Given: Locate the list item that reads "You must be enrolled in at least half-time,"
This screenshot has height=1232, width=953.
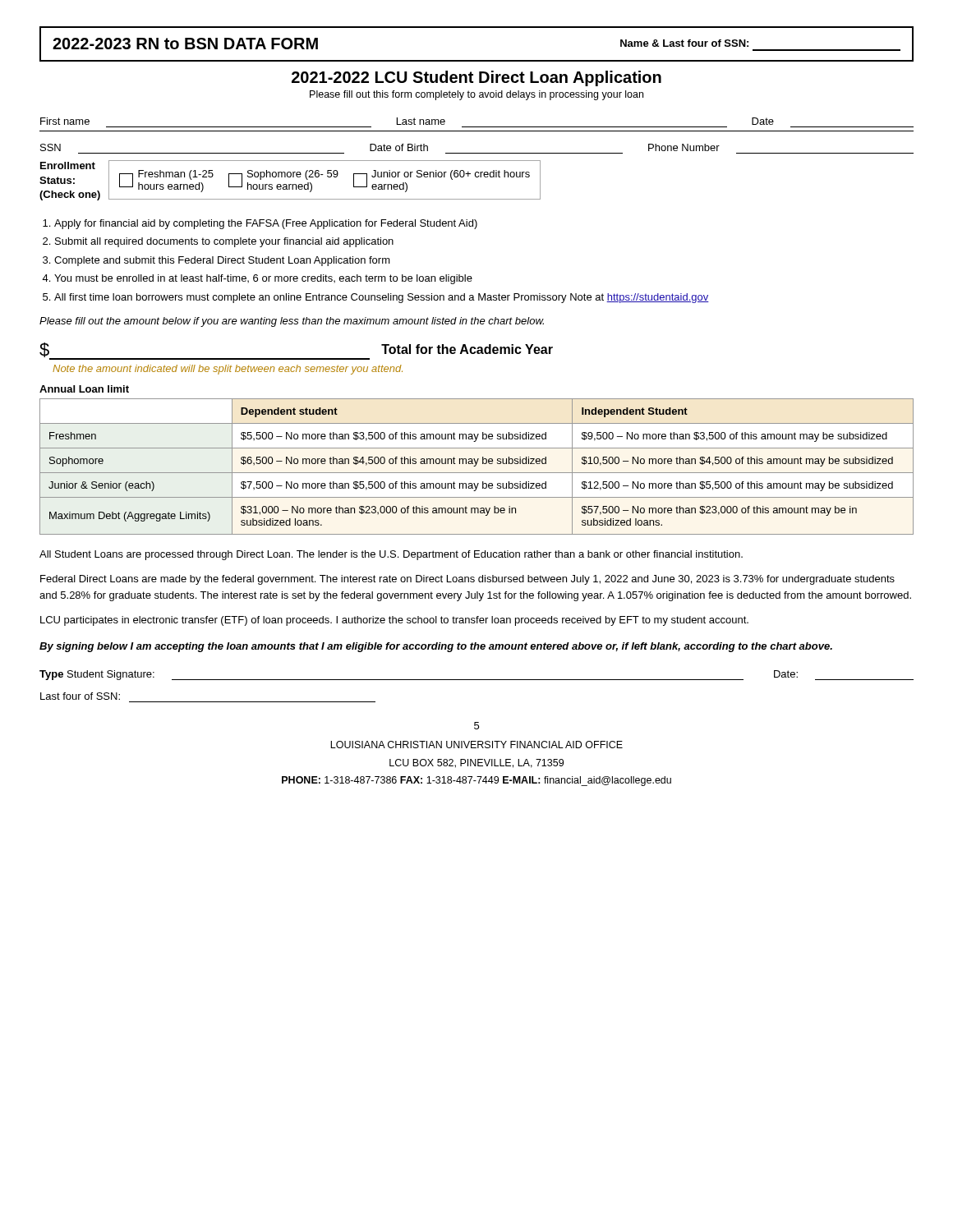Looking at the screenshot, I should [x=263, y=278].
